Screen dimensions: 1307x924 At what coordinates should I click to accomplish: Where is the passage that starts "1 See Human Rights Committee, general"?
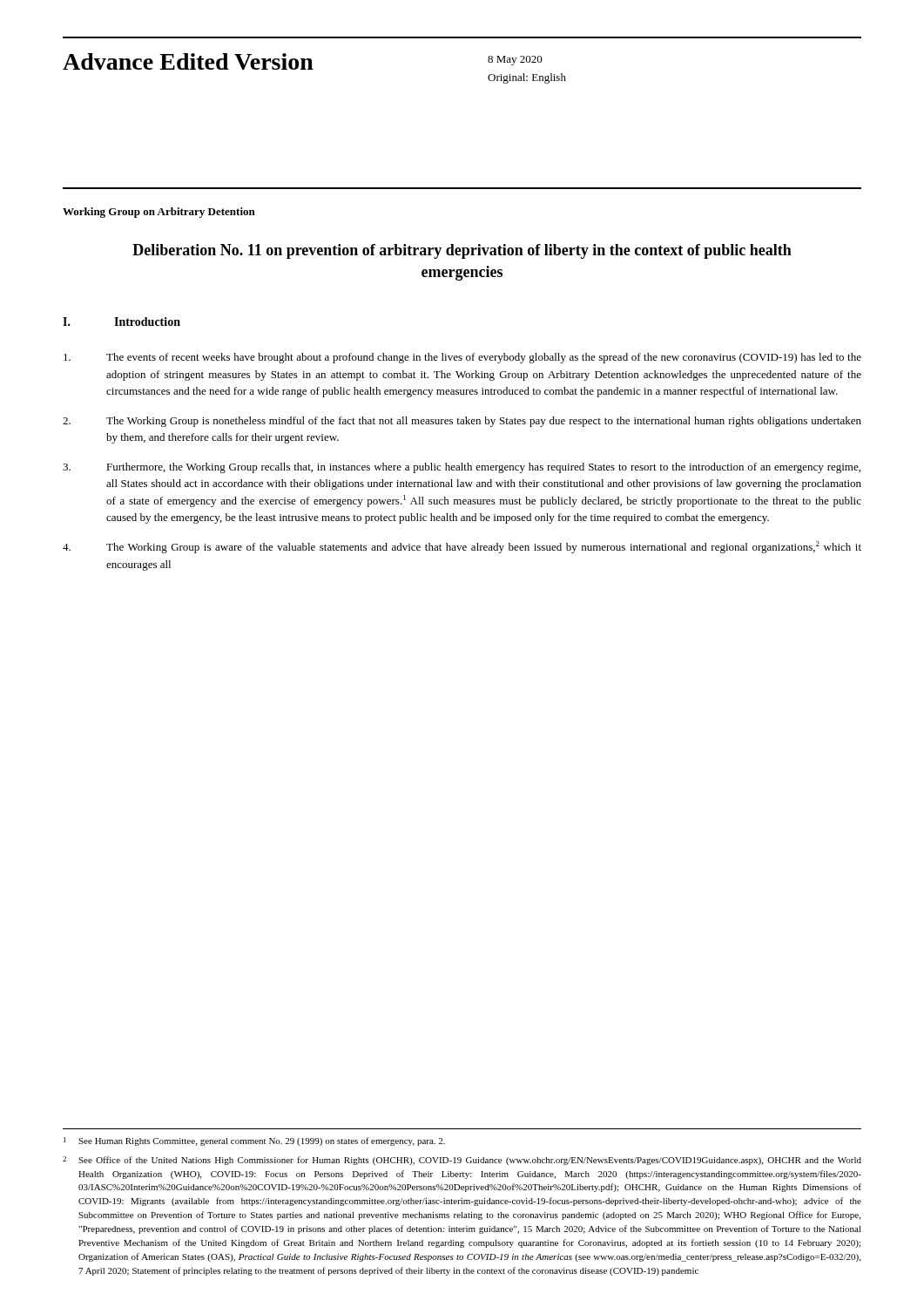point(254,1141)
